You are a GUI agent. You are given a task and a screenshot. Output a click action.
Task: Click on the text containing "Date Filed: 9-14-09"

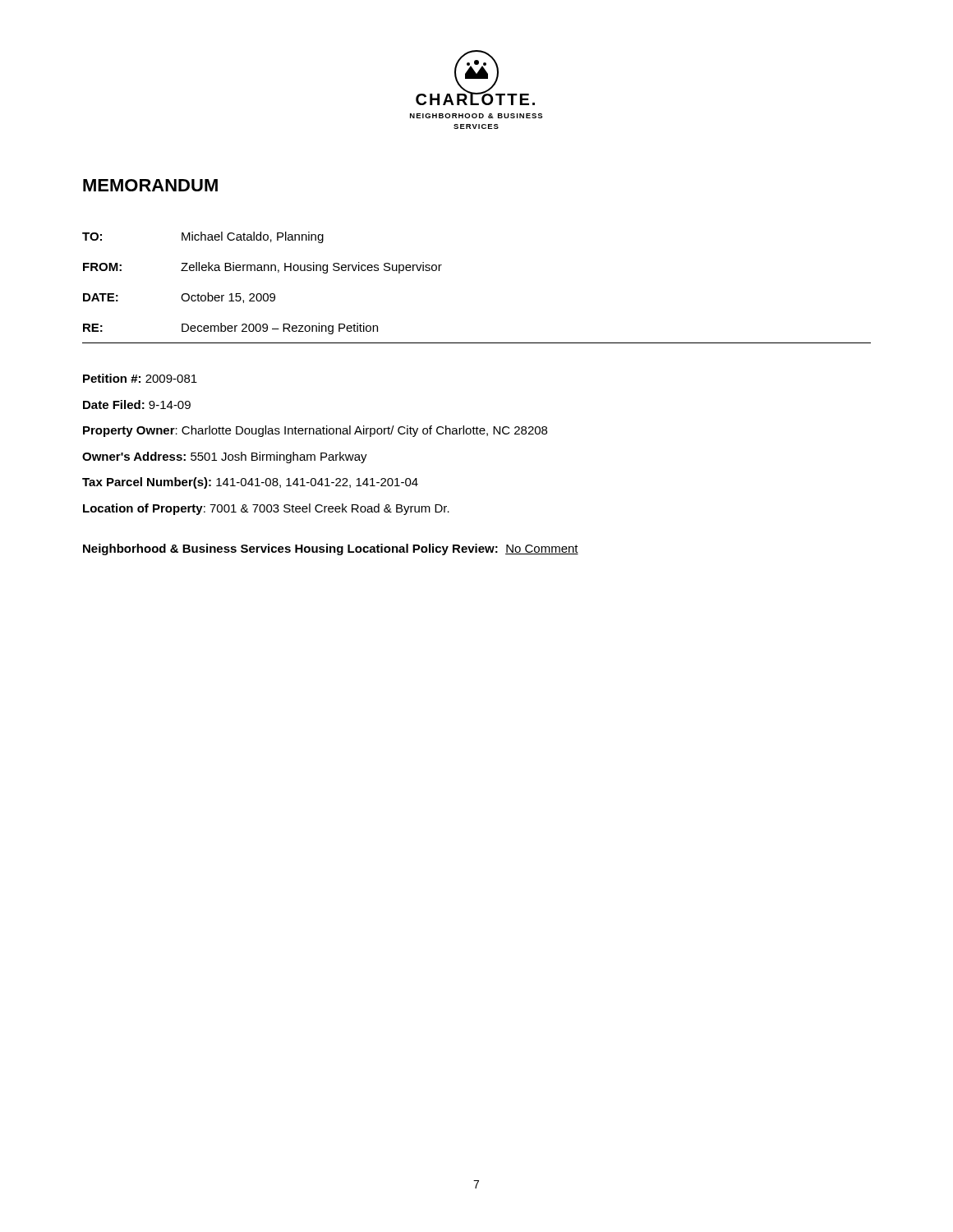[x=137, y=404]
